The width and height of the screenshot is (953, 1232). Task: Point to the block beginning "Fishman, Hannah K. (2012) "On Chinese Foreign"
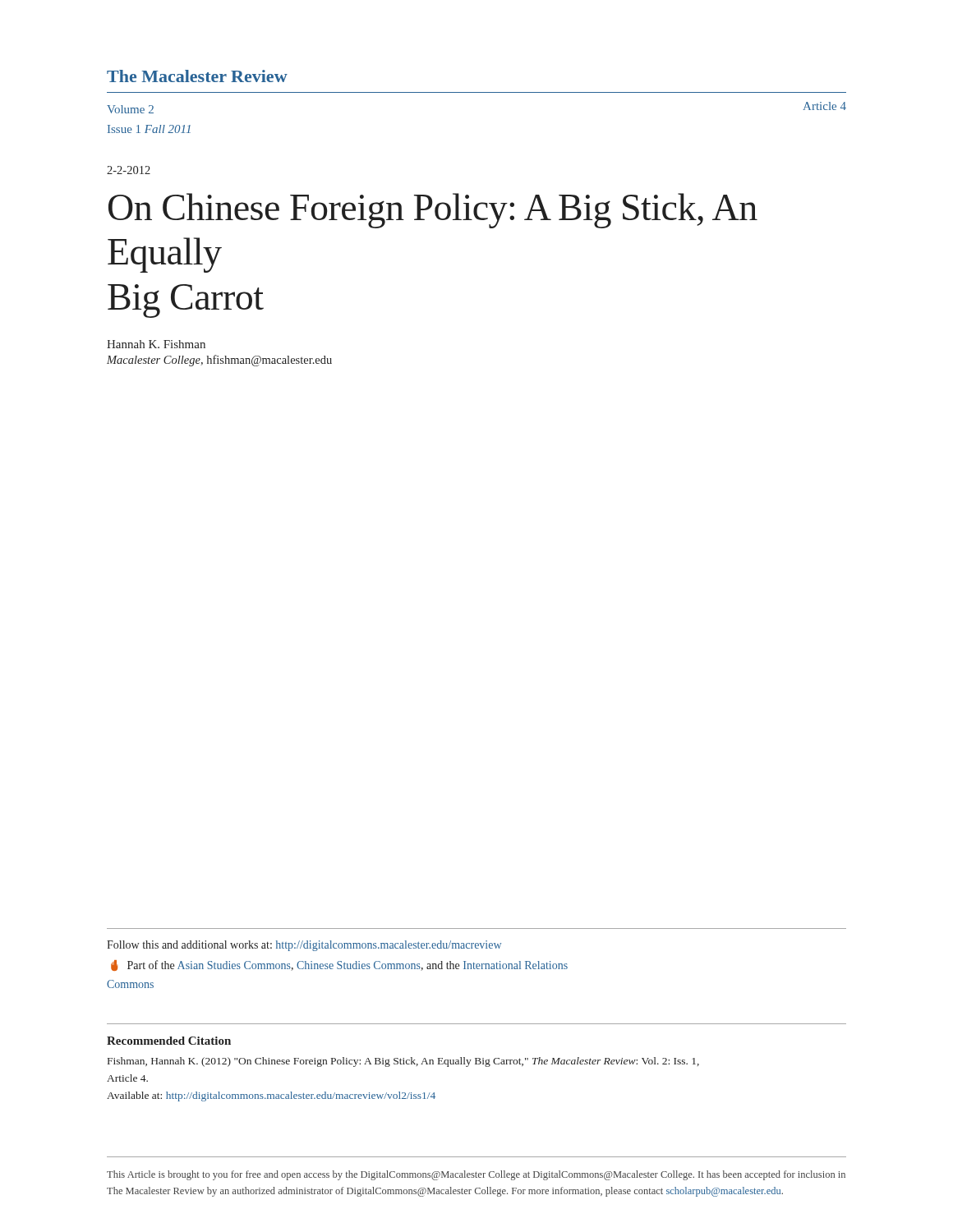point(403,1062)
